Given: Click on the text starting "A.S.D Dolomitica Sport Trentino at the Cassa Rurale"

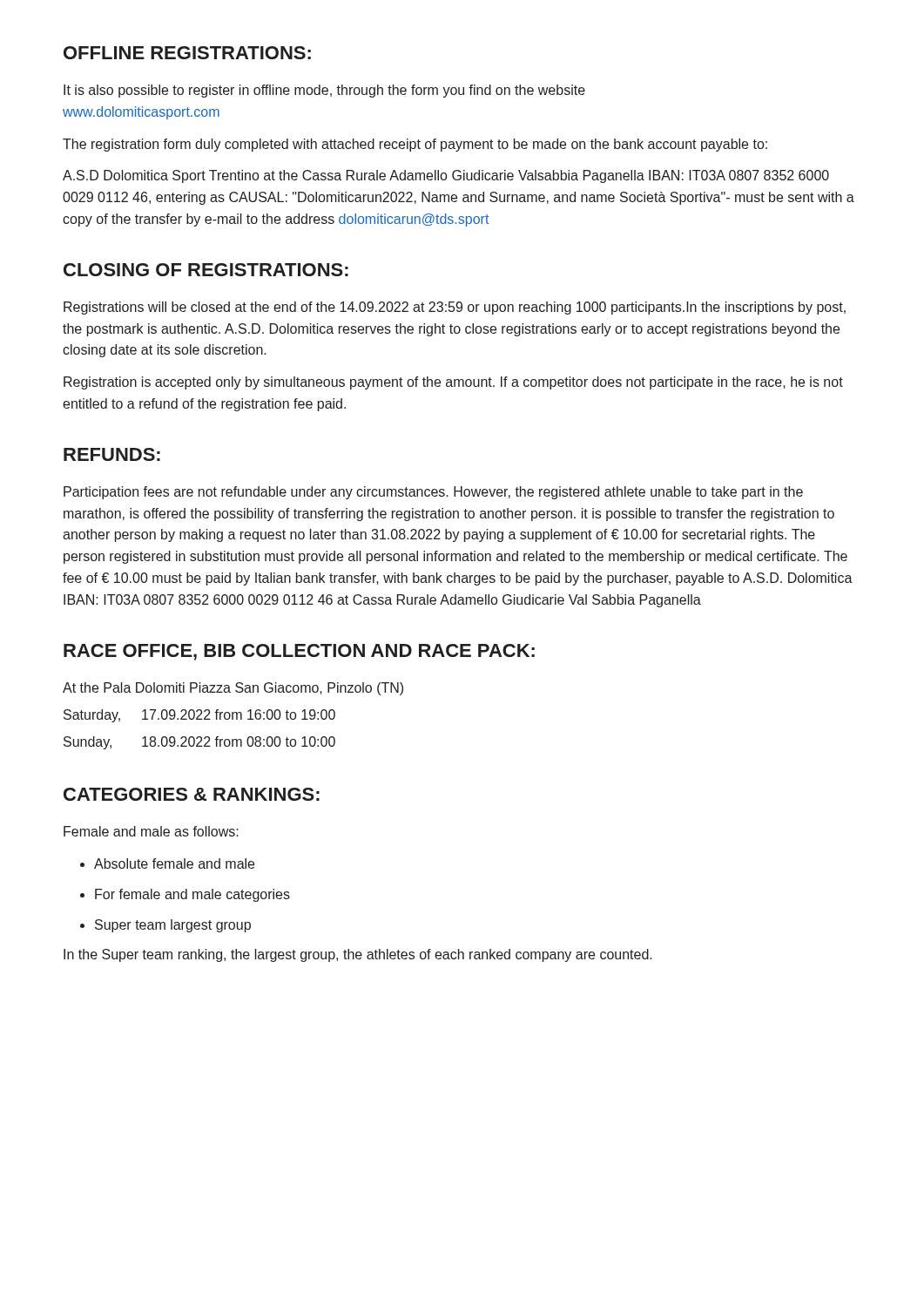Looking at the screenshot, I should (x=462, y=198).
